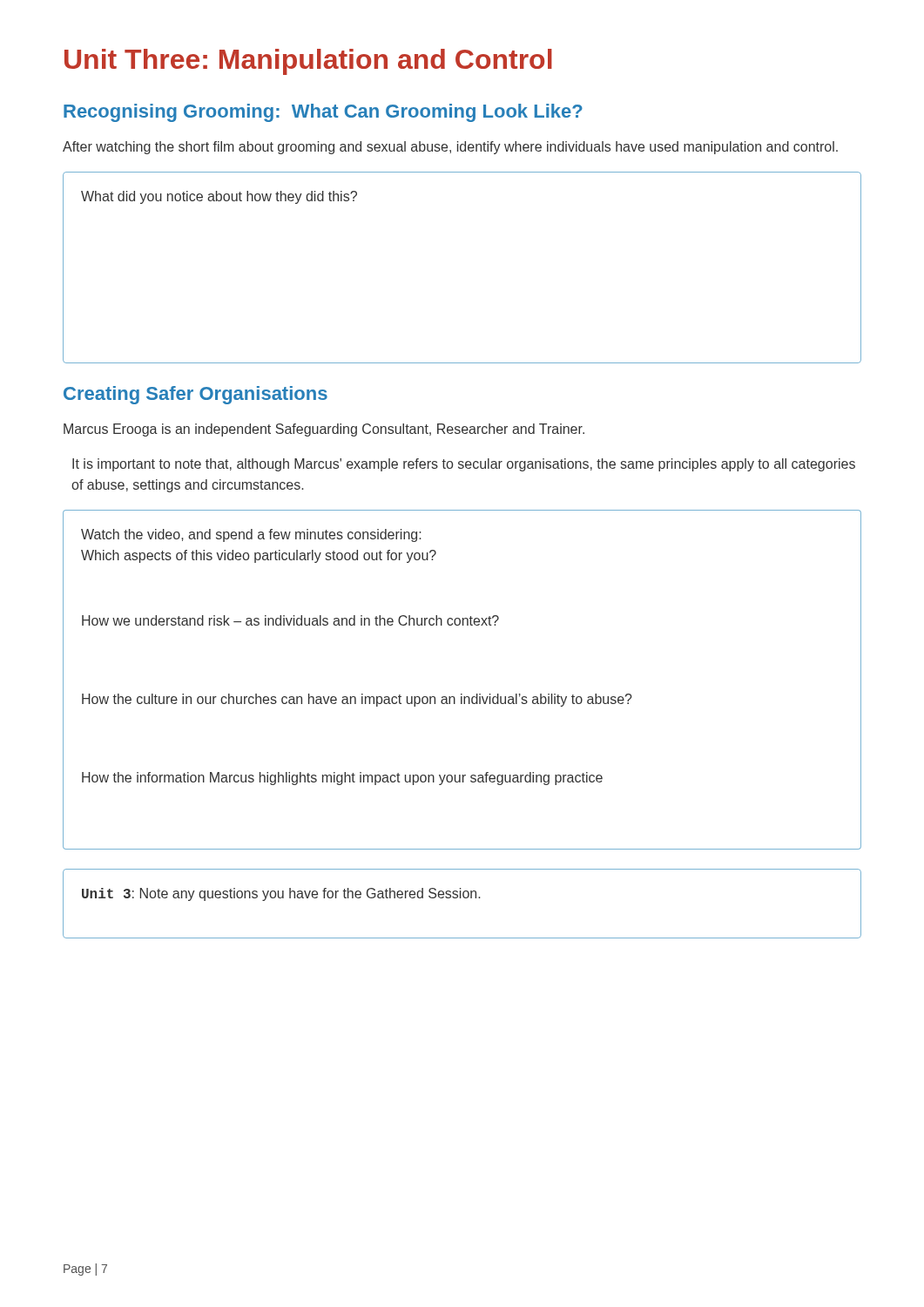Image resolution: width=924 pixels, height=1307 pixels.
Task: Find the text block with the text "Unit 3: Note any questions"
Action: point(462,894)
